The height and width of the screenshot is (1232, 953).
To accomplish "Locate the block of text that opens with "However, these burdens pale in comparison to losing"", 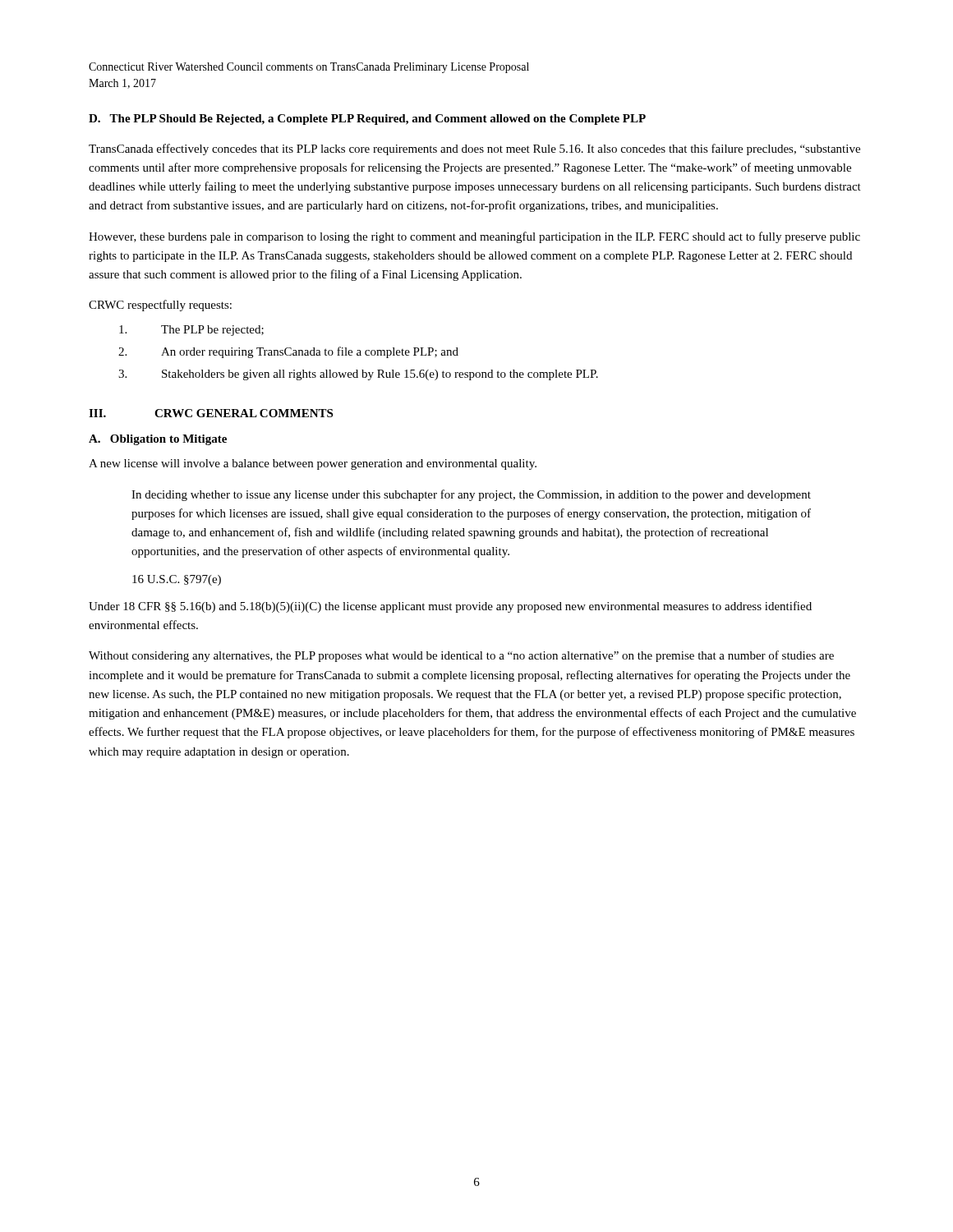I will tap(475, 255).
